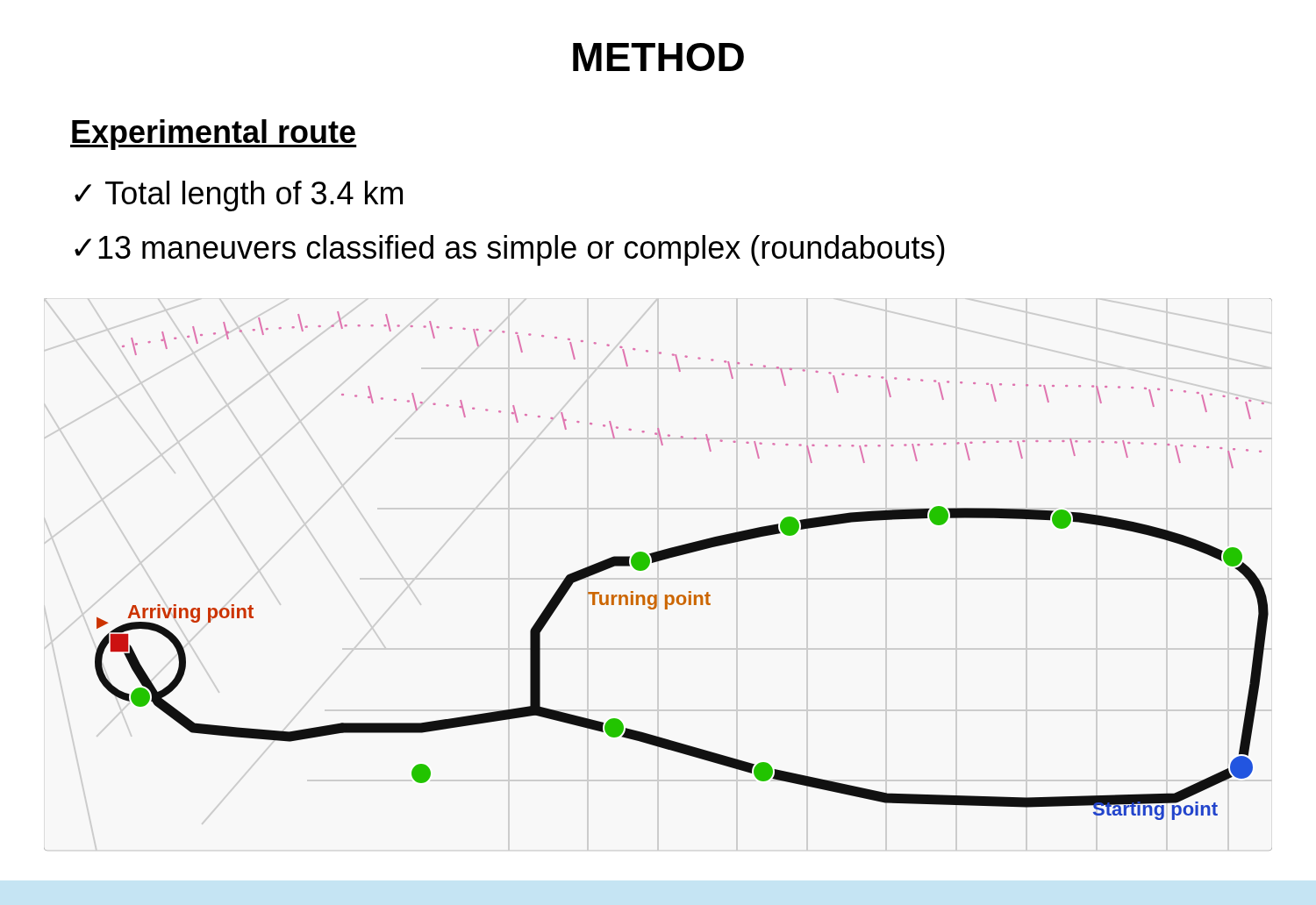Screen dimensions: 905x1316
Task: Select the passage starting "✓13 maneuvers classified as simple or complex (roundabouts)"
Action: pyautogui.click(x=508, y=248)
